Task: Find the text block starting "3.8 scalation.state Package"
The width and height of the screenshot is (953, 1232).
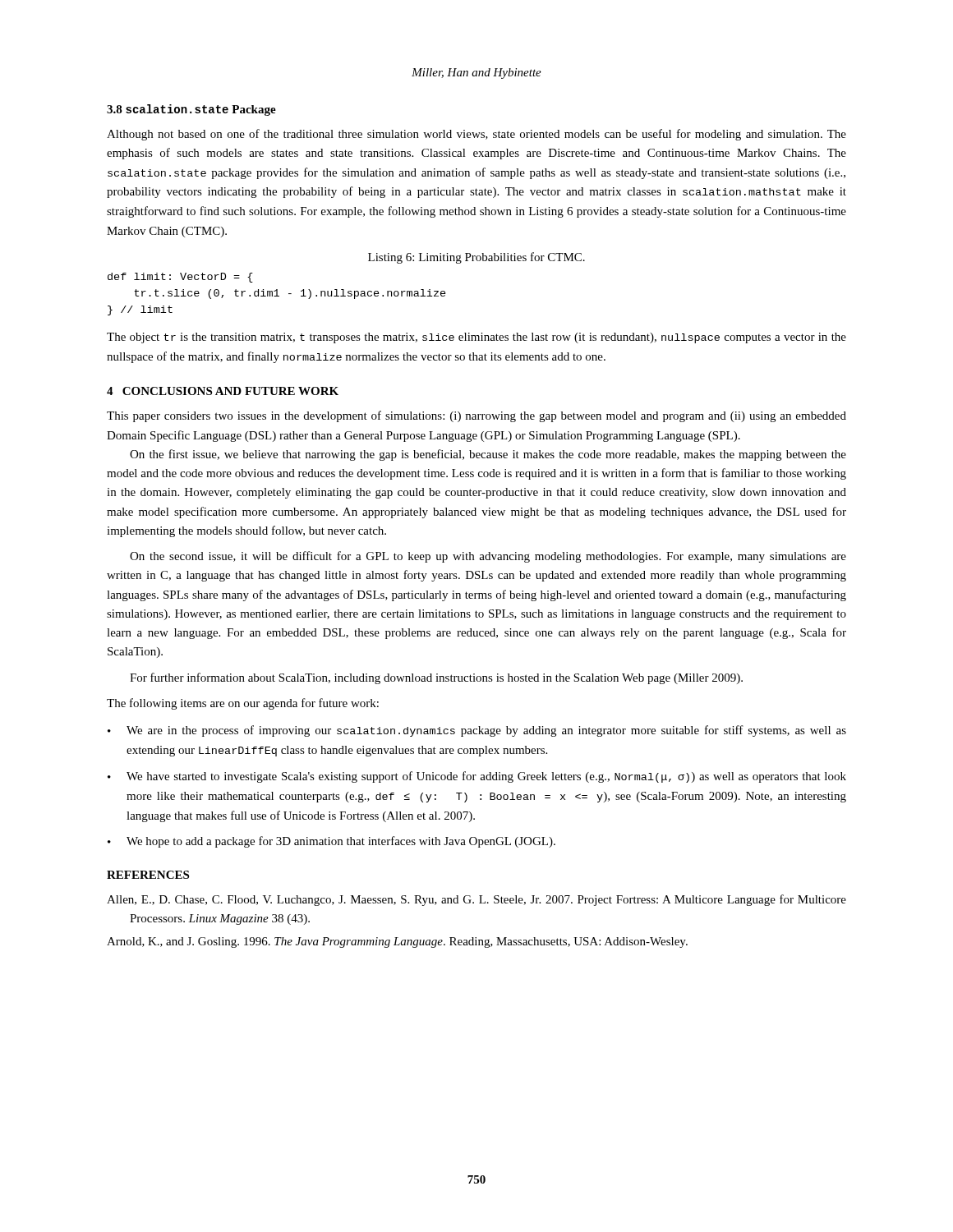Action: coord(191,110)
